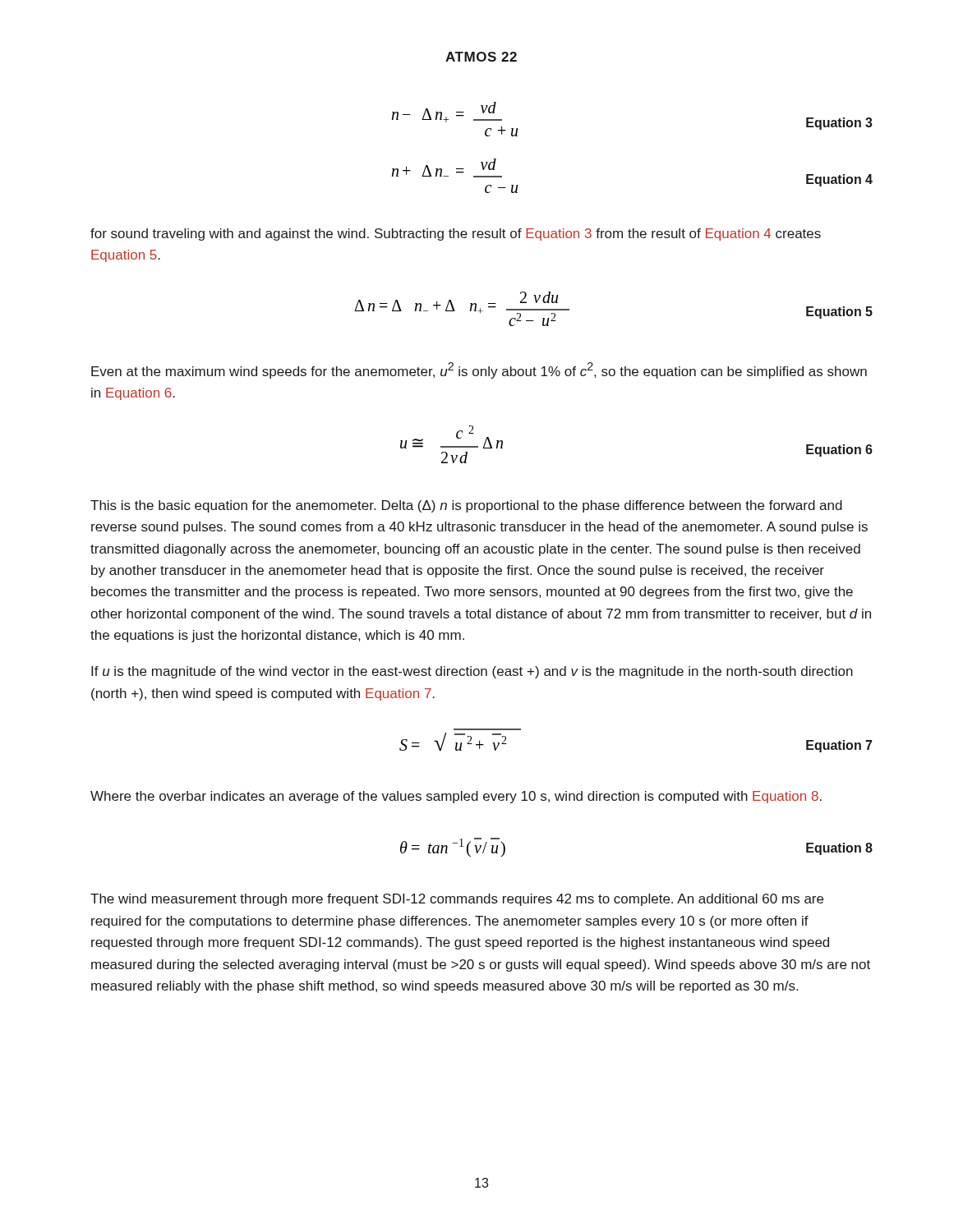Locate the block of text that opens with "If u is the magnitude of"
Image resolution: width=963 pixels, height=1232 pixels.
(x=472, y=683)
